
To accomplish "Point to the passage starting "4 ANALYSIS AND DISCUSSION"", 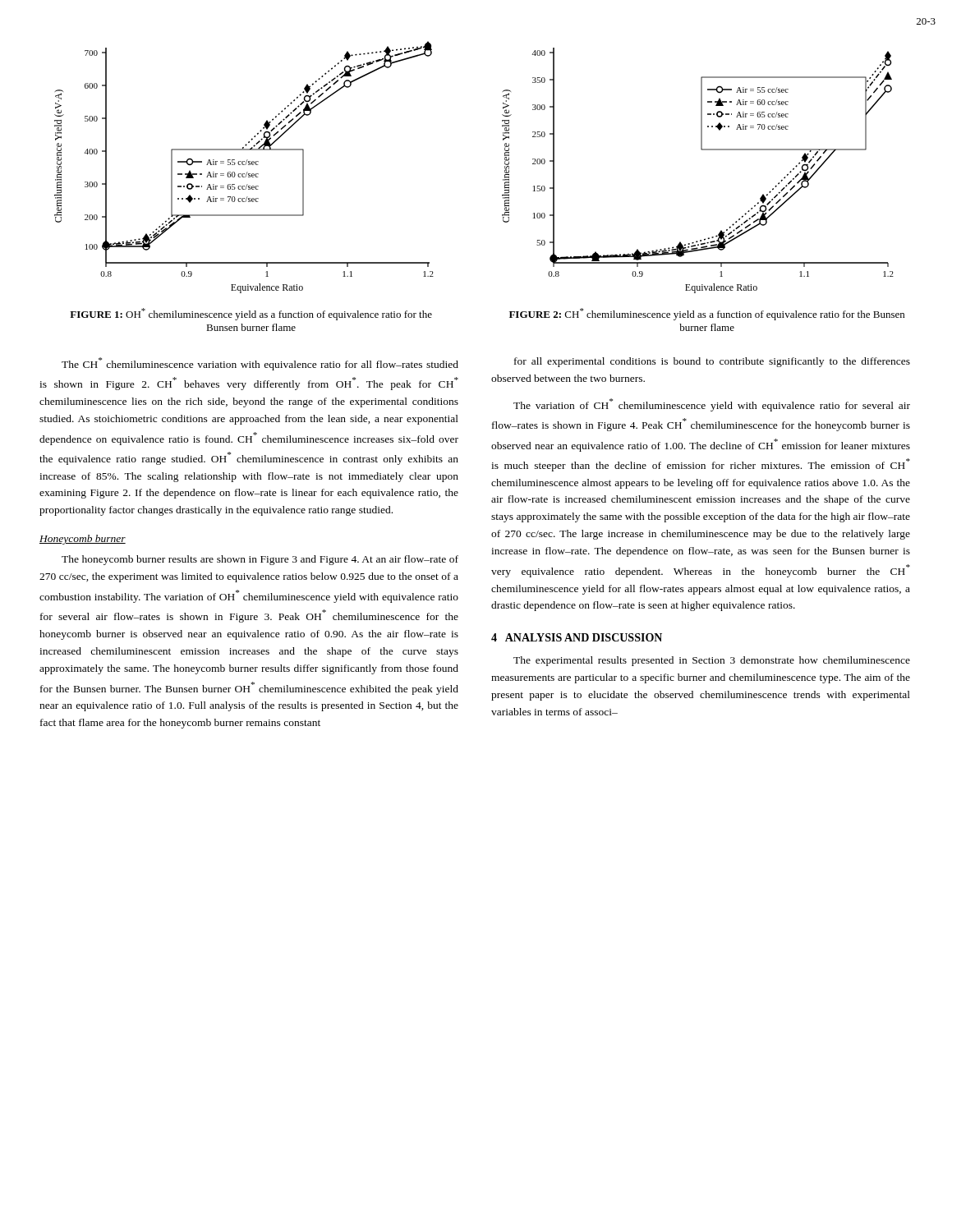I will pyautogui.click(x=577, y=638).
